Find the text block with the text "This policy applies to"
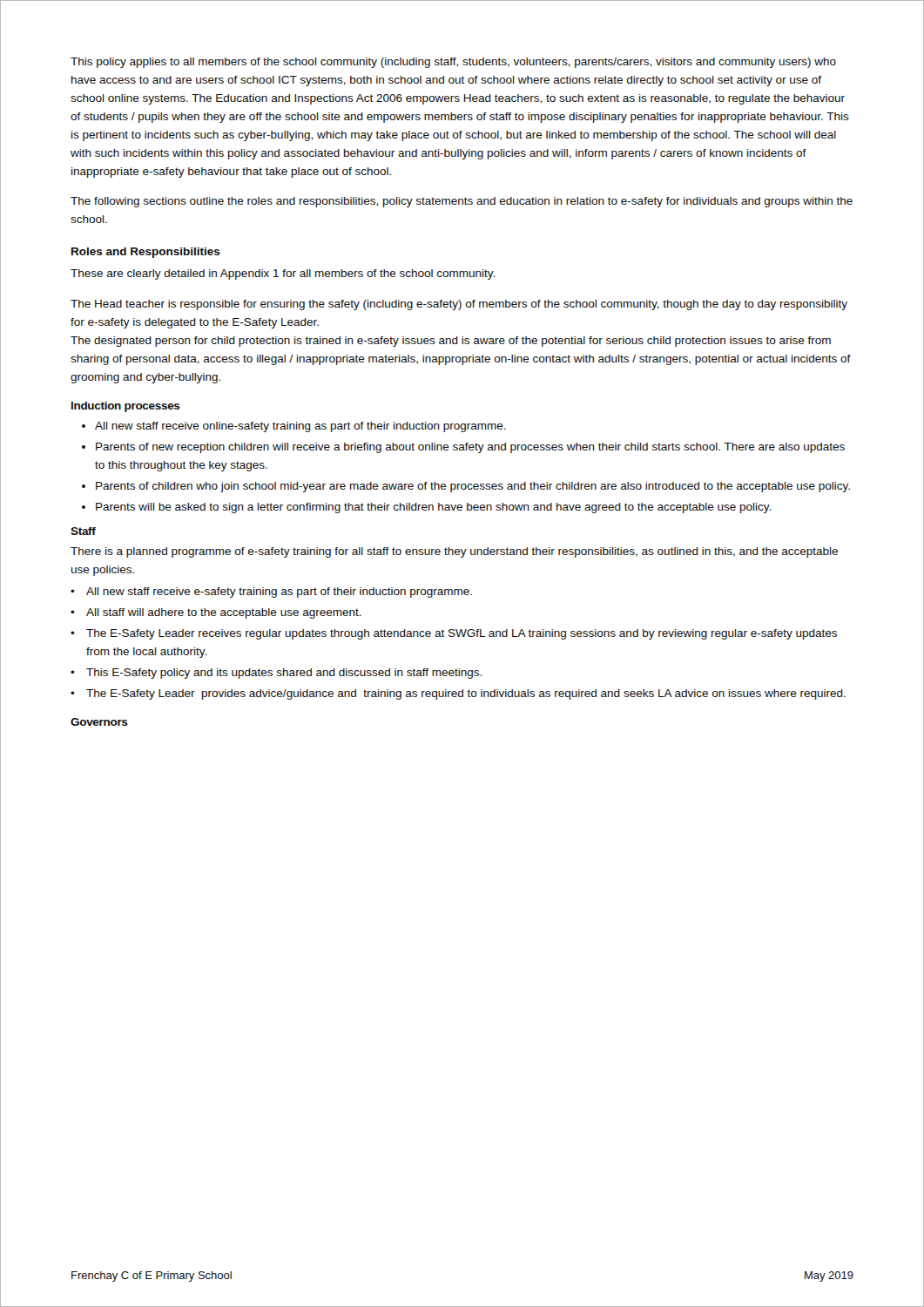The width and height of the screenshot is (924, 1307). 460,116
